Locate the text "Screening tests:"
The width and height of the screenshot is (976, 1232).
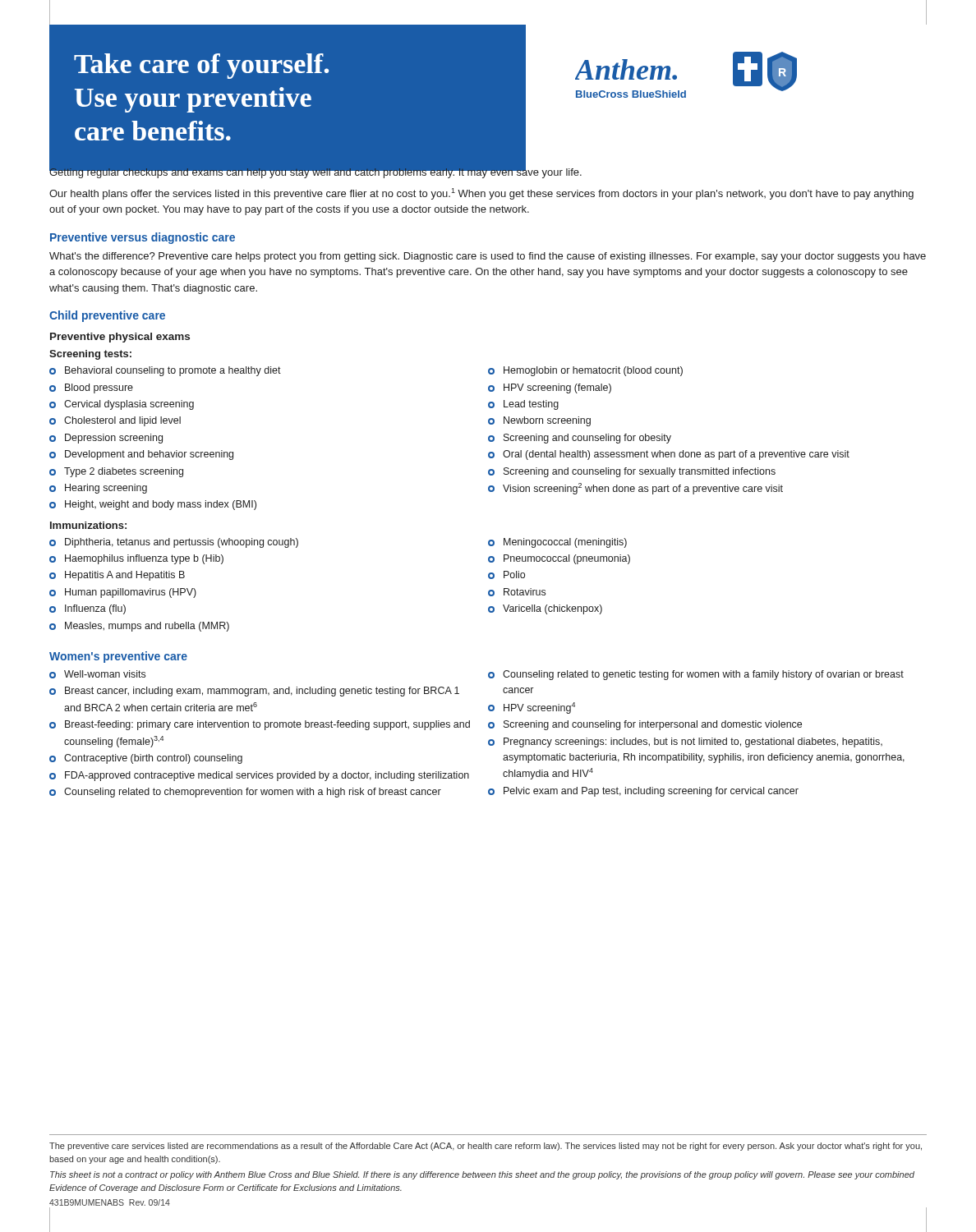pos(91,354)
